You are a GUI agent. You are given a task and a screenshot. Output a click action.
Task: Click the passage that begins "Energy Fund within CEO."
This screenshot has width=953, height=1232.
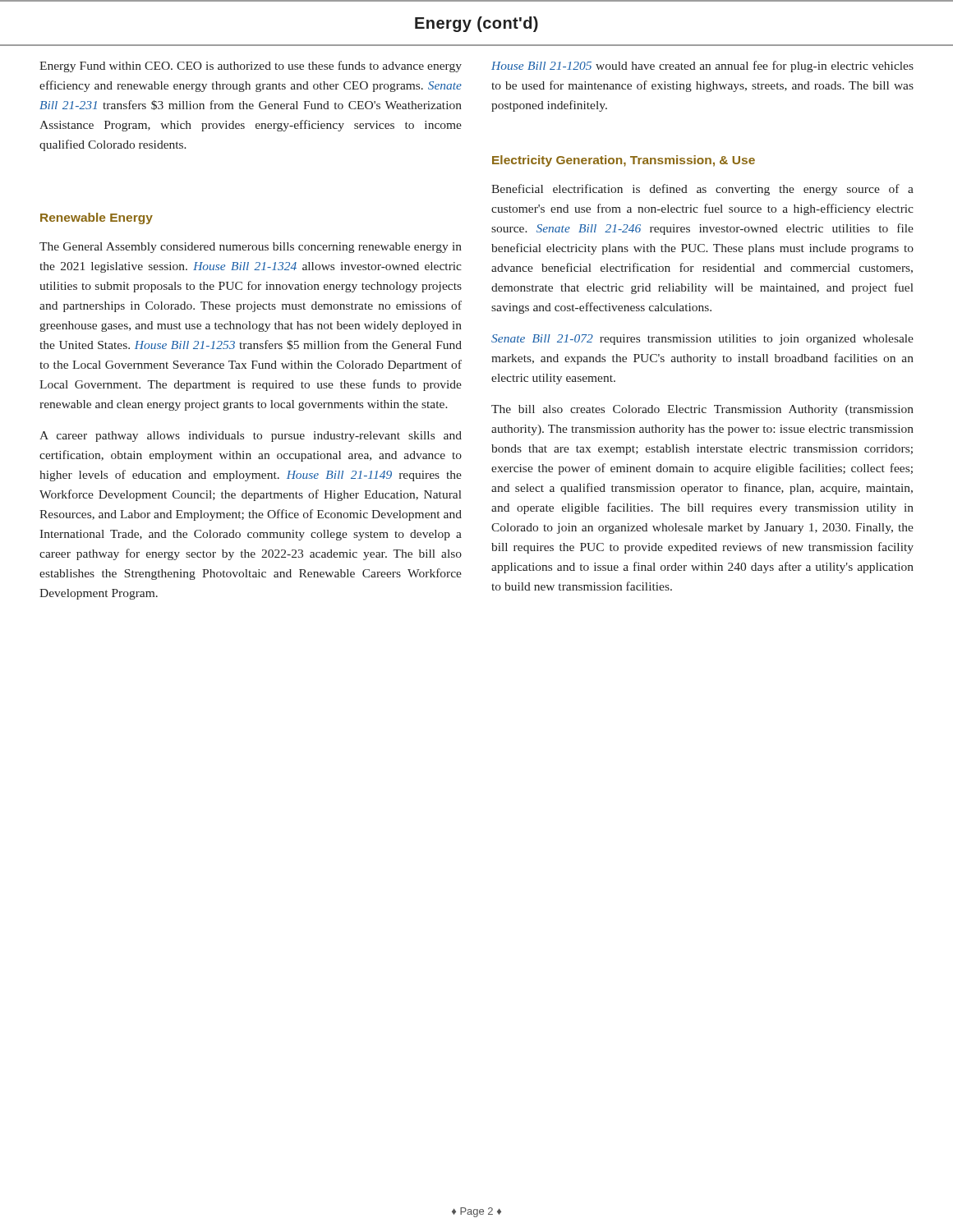[x=251, y=105]
